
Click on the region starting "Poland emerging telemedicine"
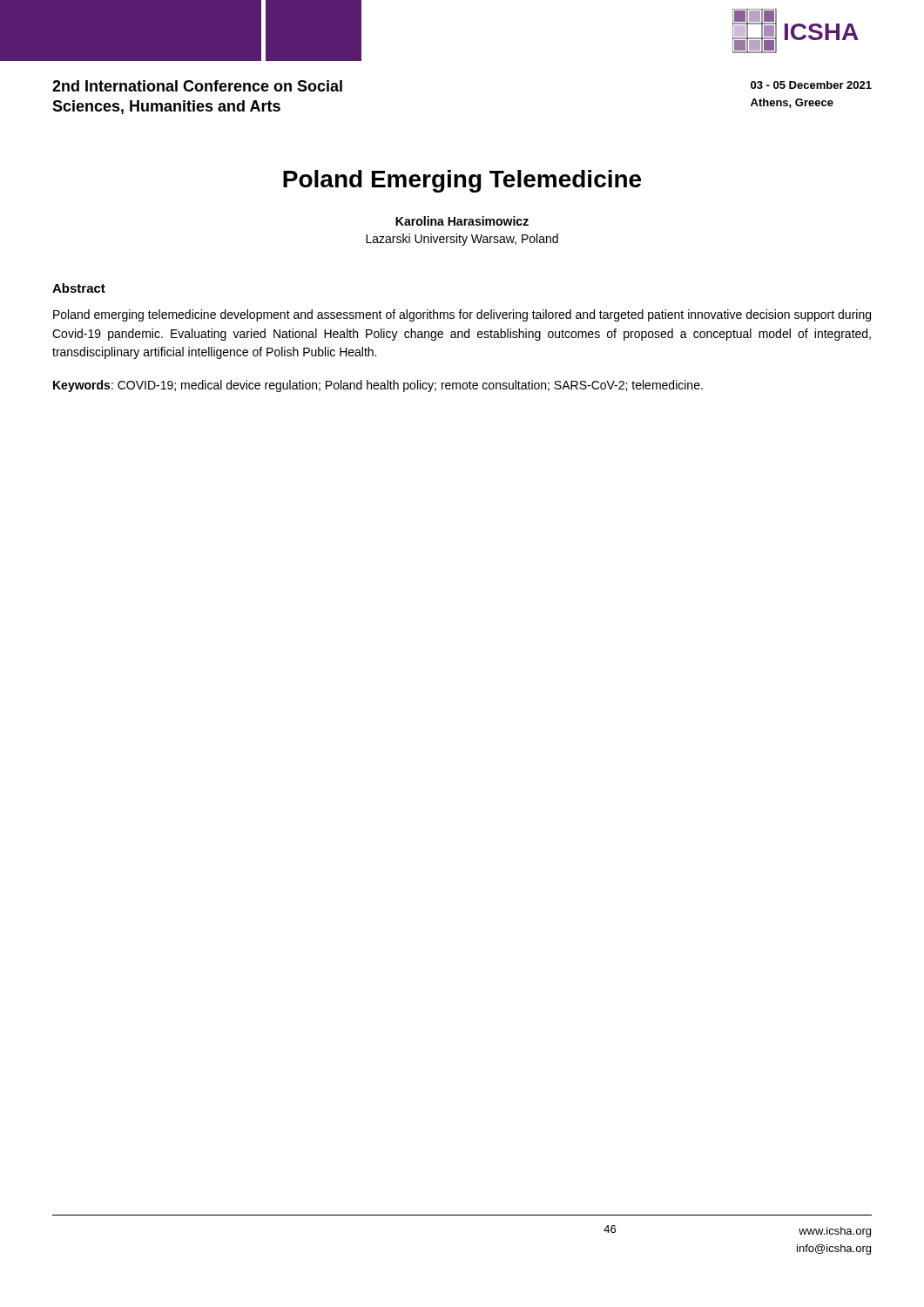(x=462, y=334)
